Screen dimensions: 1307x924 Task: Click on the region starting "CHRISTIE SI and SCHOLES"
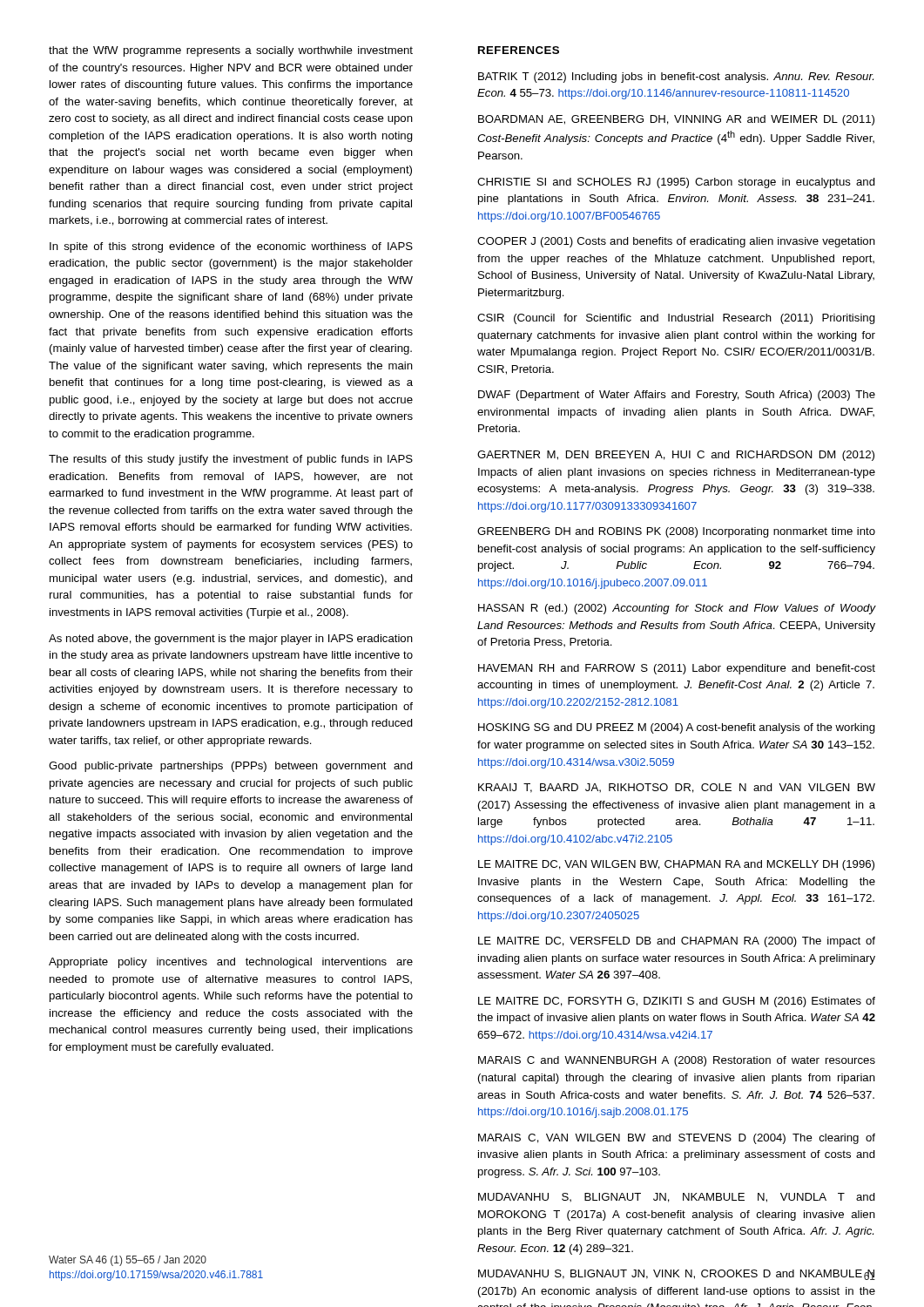pos(676,199)
